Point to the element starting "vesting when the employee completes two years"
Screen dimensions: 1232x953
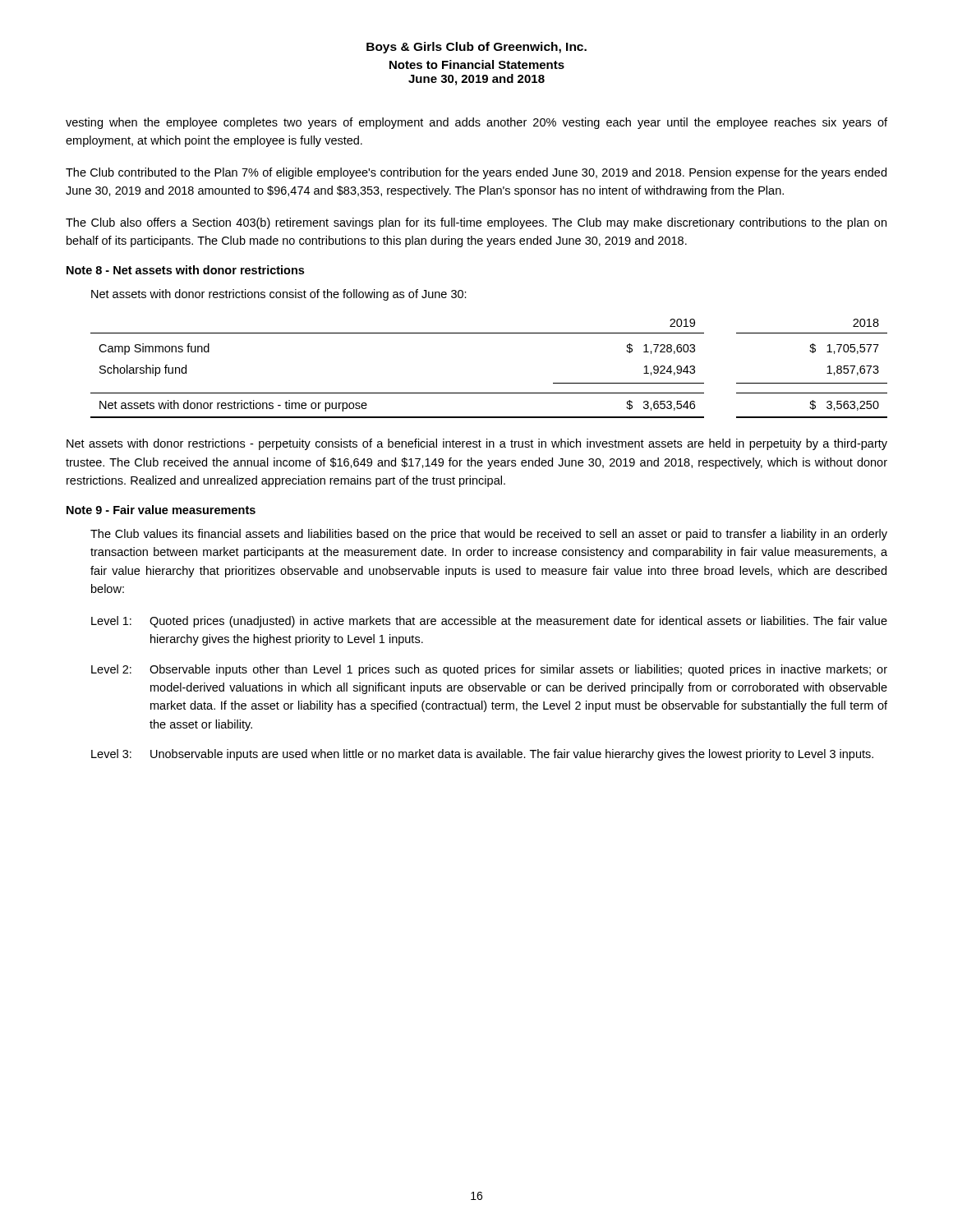(476, 132)
